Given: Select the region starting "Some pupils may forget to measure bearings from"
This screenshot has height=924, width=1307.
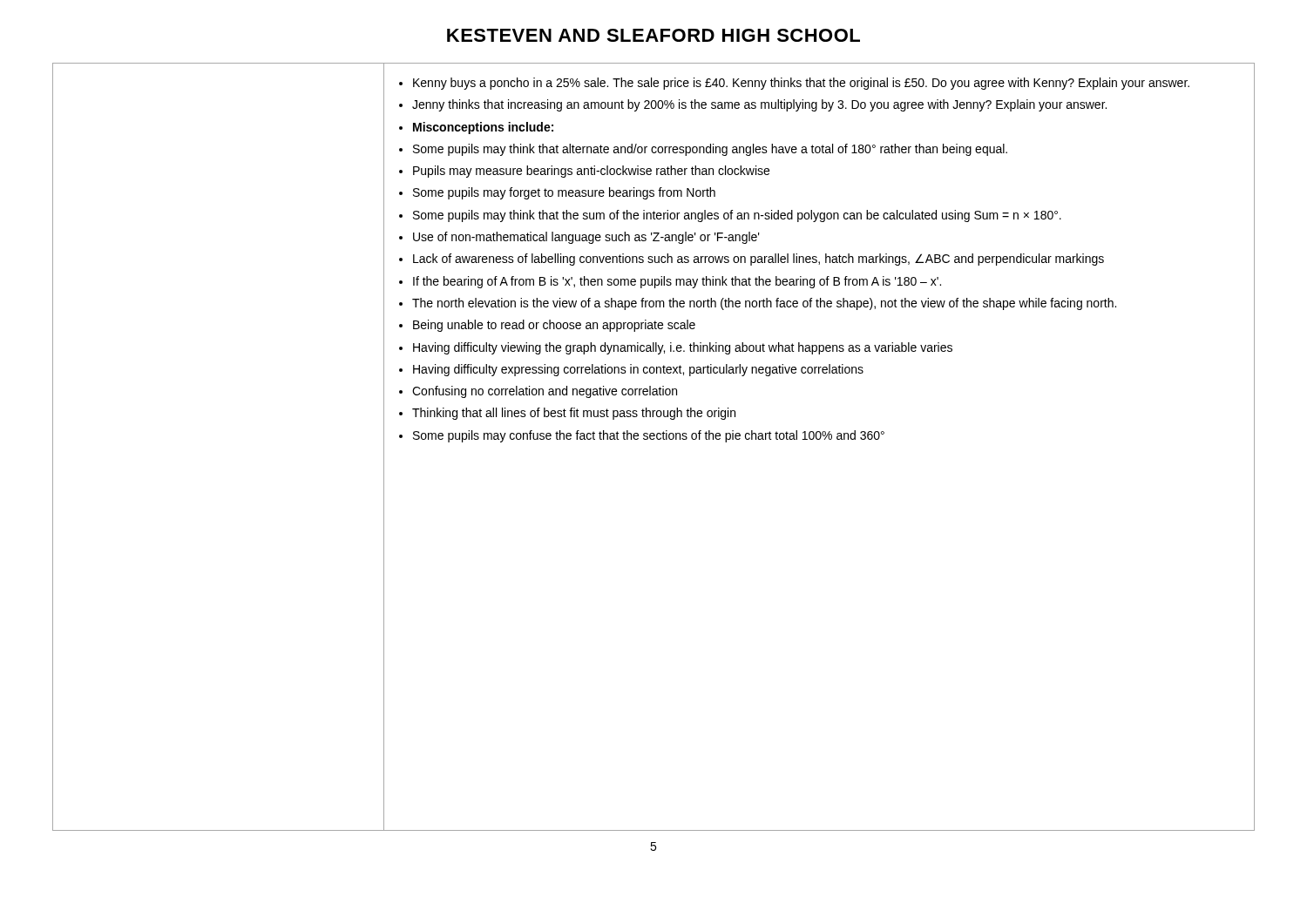Looking at the screenshot, I should click(x=564, y=193).
